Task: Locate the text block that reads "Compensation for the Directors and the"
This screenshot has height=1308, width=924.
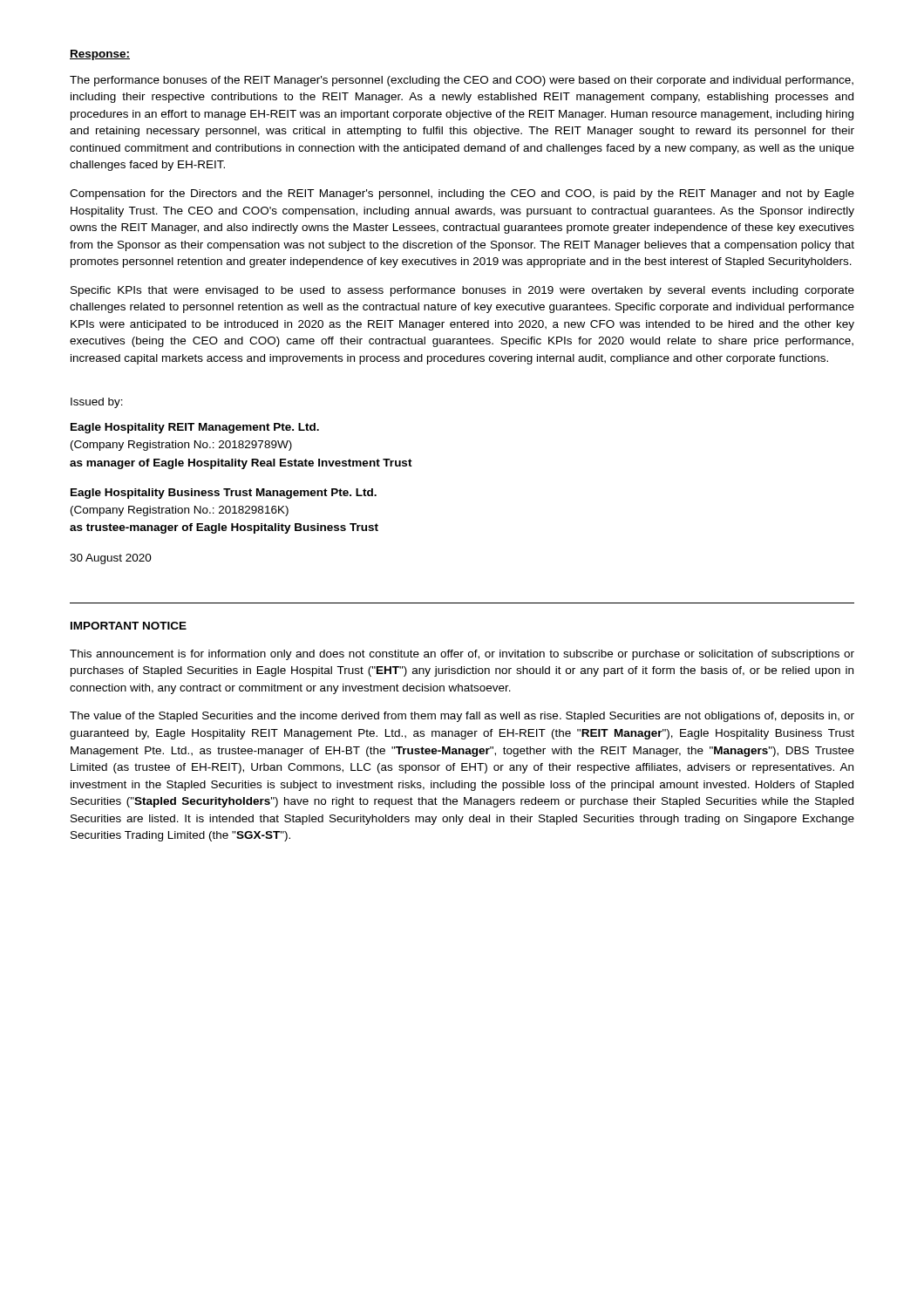Action: click(x=462, y=227)
